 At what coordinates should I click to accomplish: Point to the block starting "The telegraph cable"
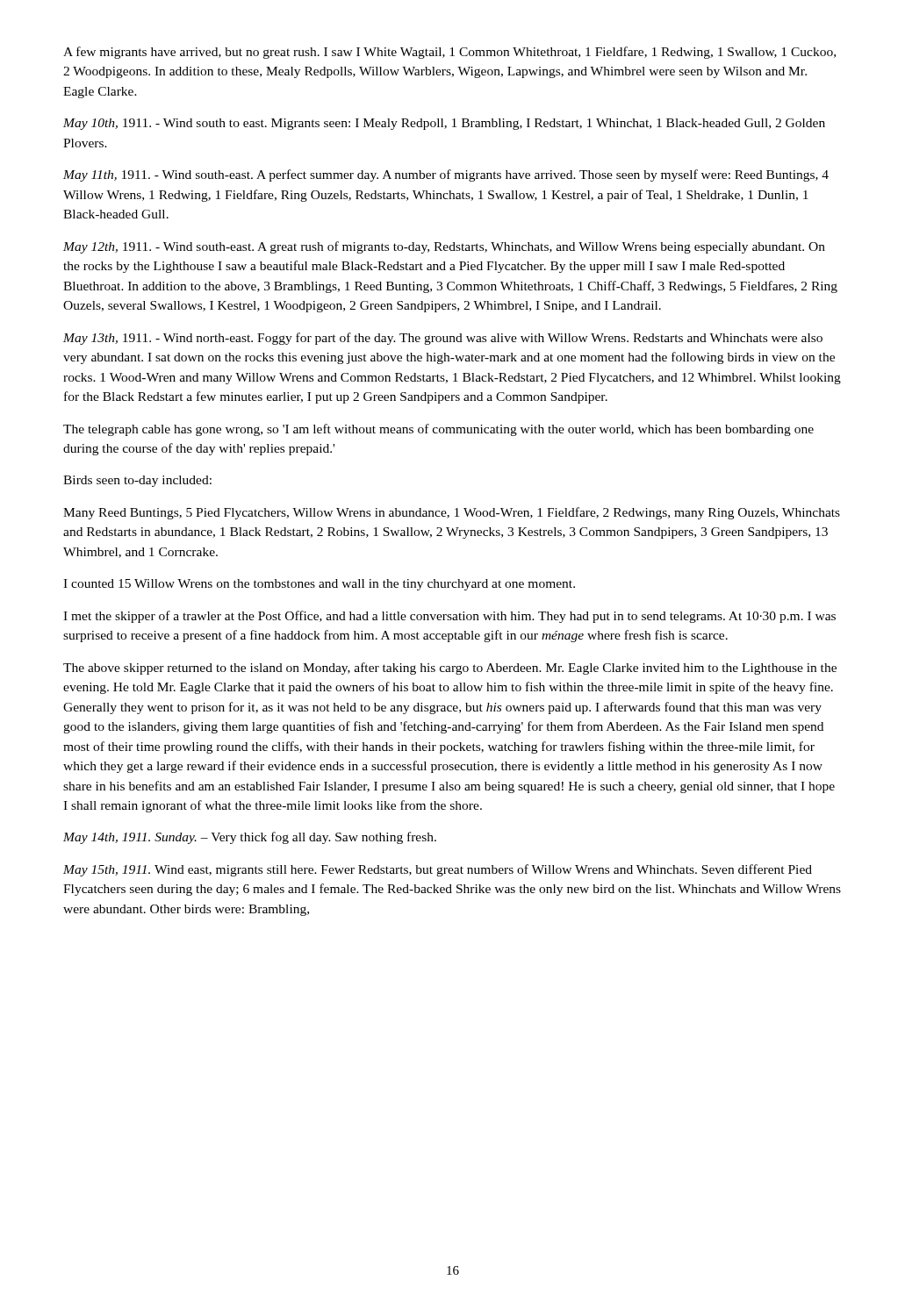click(438, 438)
